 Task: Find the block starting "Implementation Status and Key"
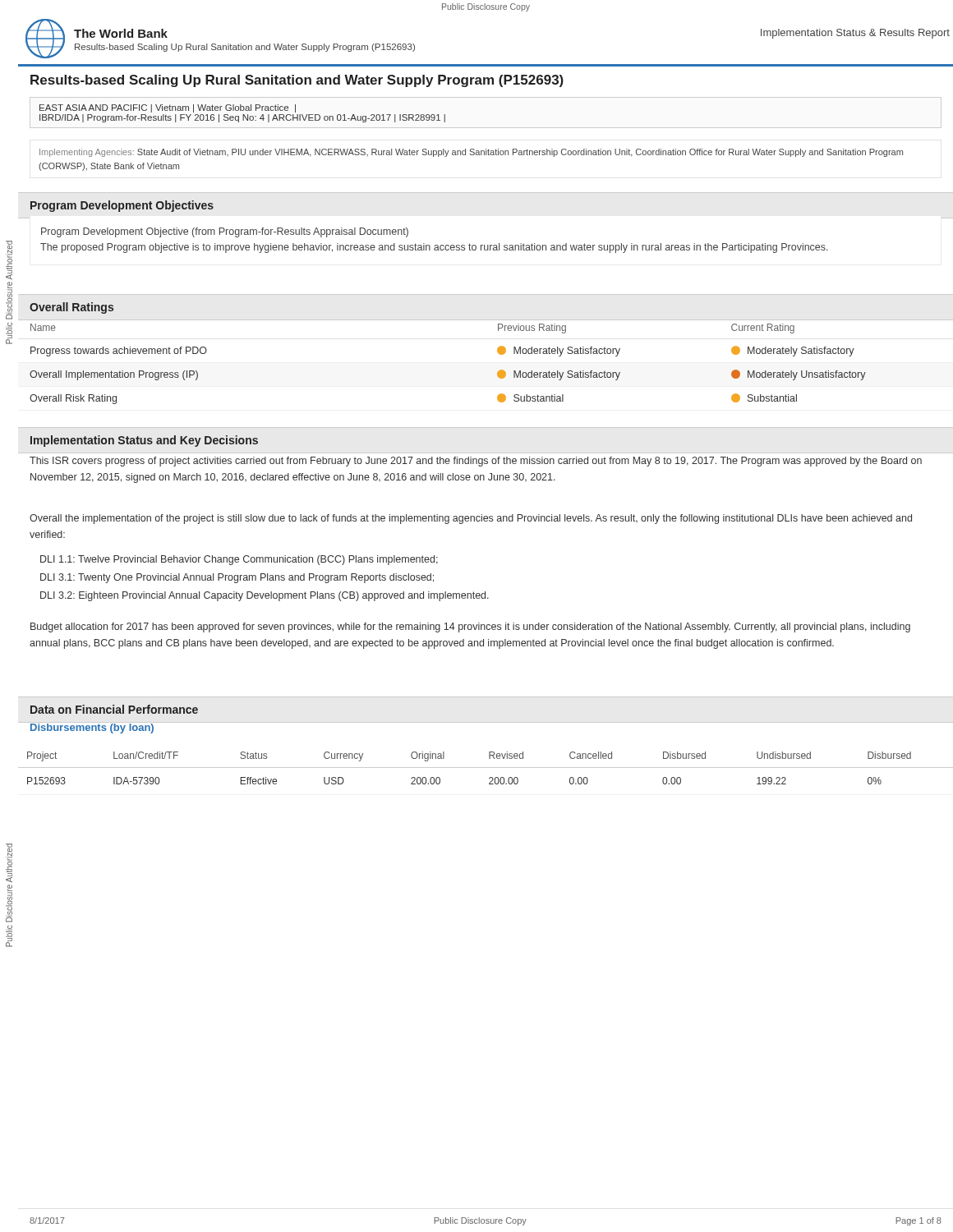(144, 440)
